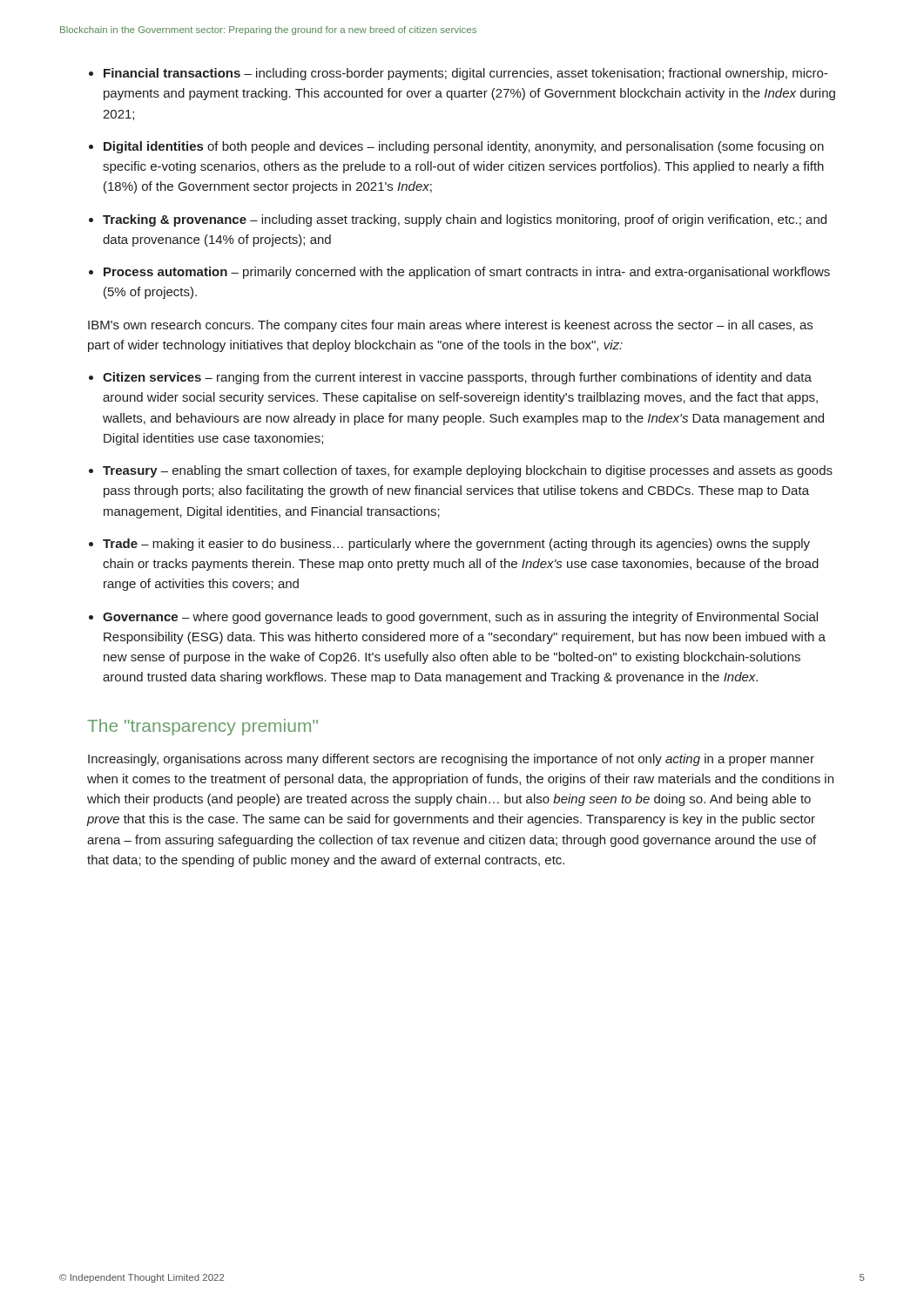Image resolution: width=924 pixels, height=1307 pixels.
Task: Locate the block of text that opens with "Governance – where good governance leads"
Action: [464, 646]
